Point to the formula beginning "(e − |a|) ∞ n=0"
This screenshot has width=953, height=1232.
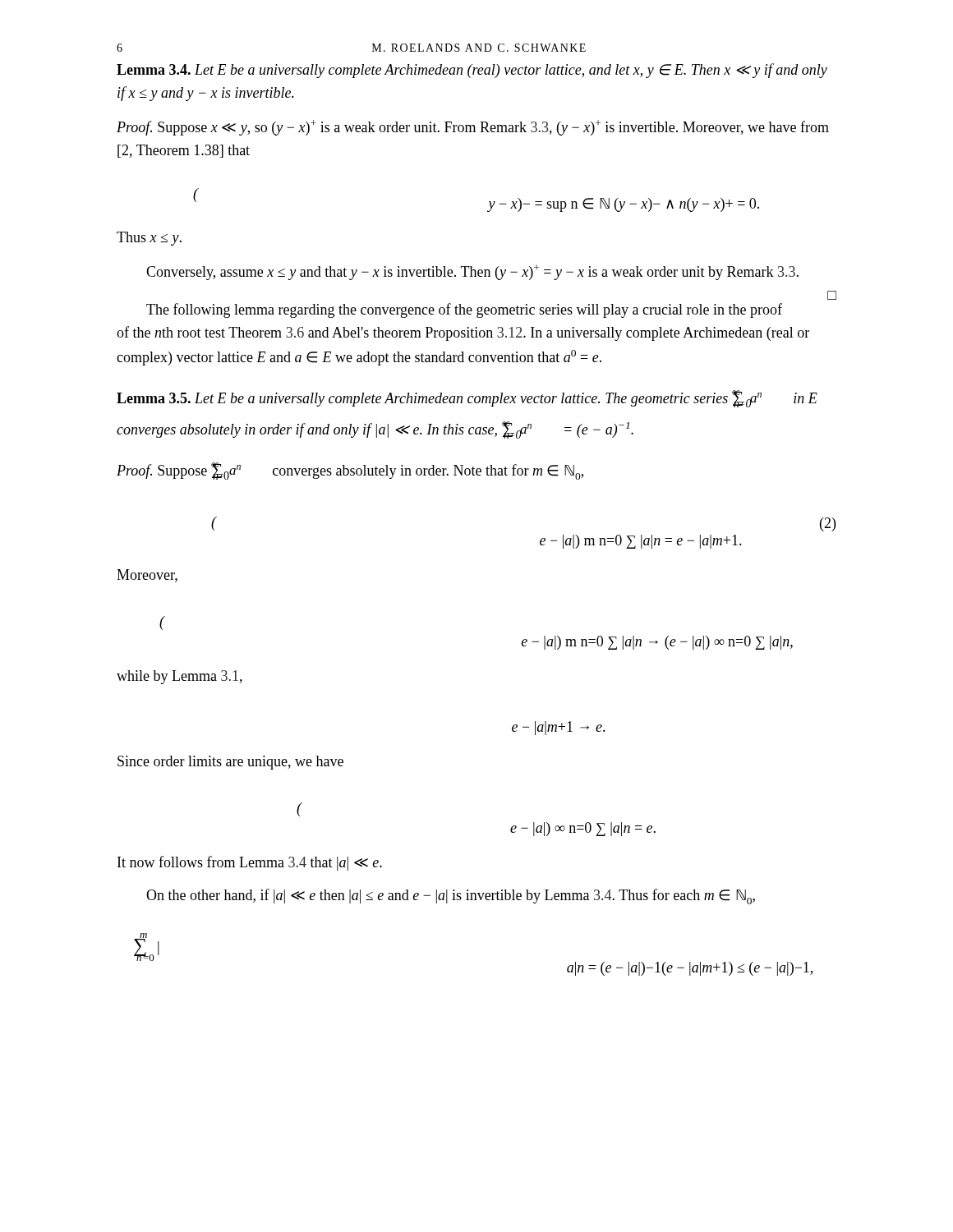[x=299, y=809]
